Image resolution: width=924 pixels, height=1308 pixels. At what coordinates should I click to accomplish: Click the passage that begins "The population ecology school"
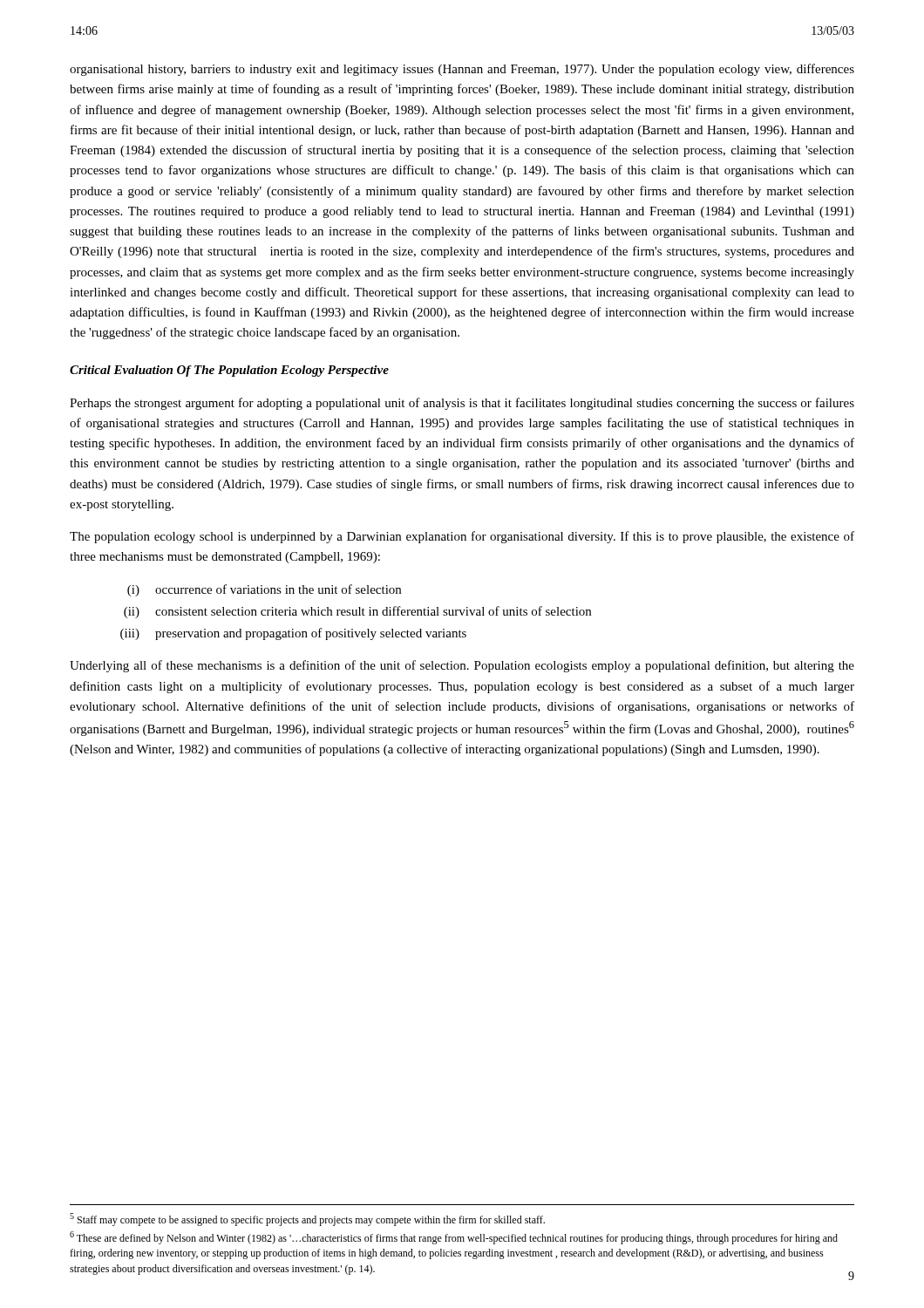point(462,546)
